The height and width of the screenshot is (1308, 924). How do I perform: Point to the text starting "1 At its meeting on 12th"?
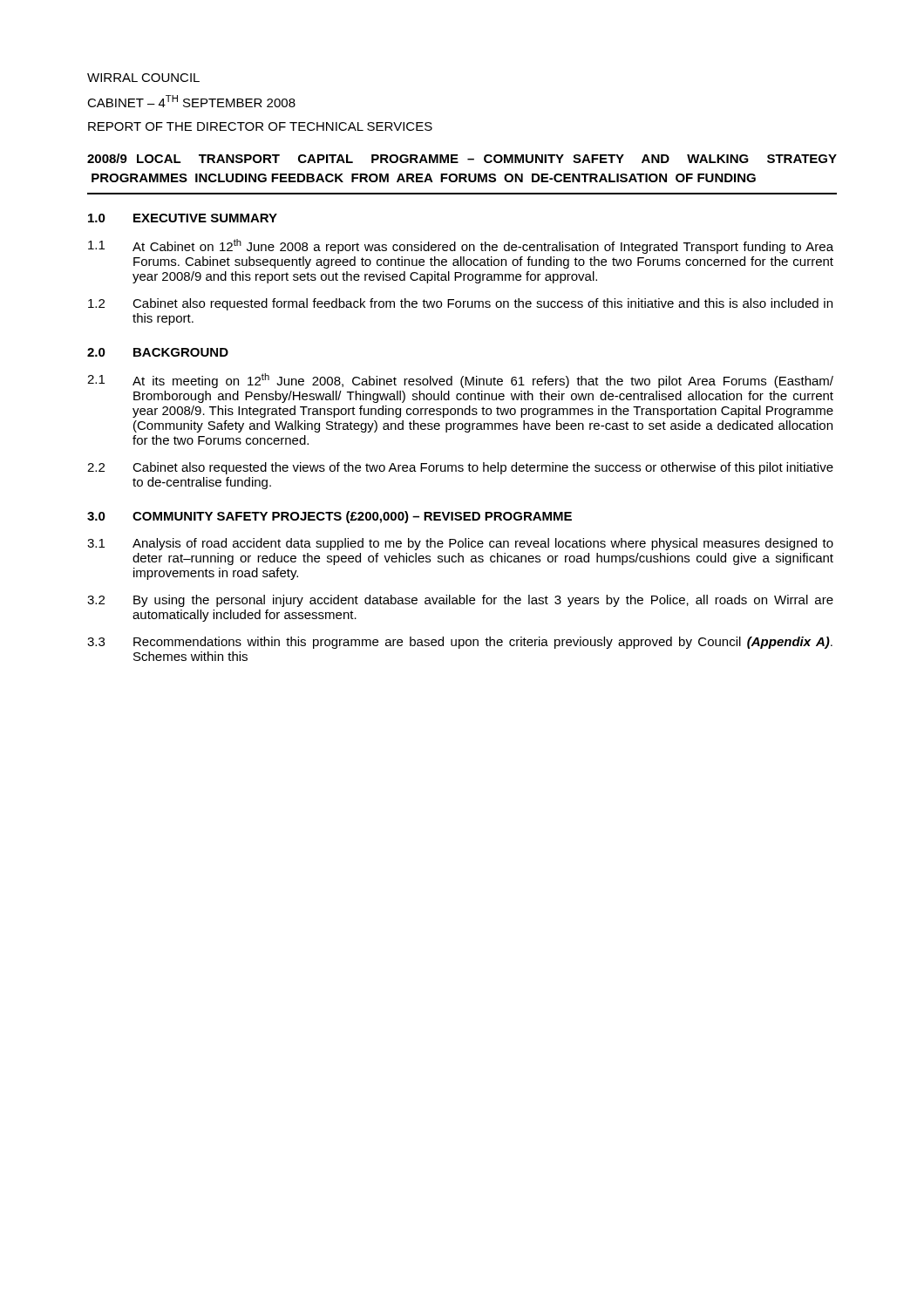pos(460,409)
